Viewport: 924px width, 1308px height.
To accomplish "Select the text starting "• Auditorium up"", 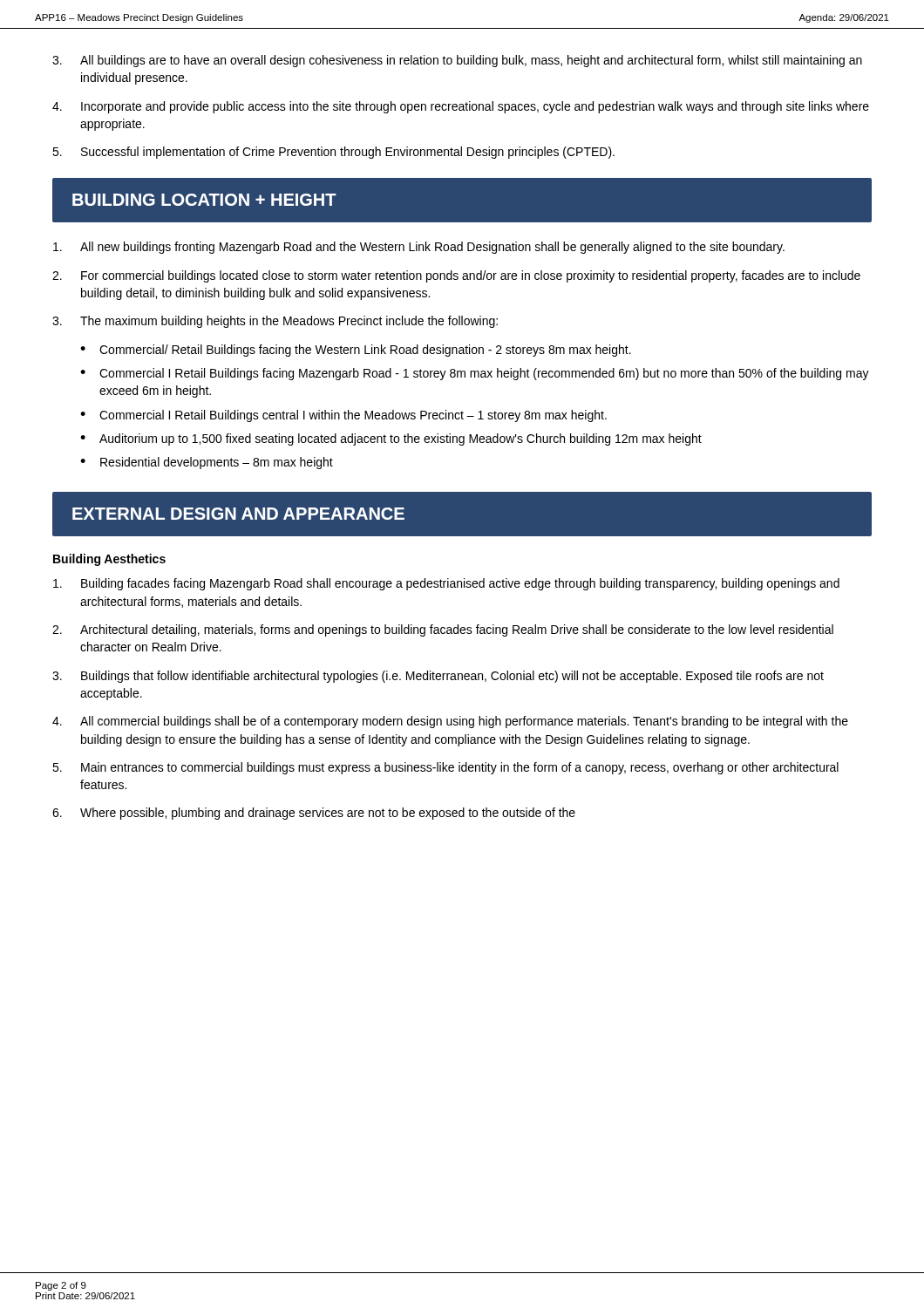I will 476,439.
